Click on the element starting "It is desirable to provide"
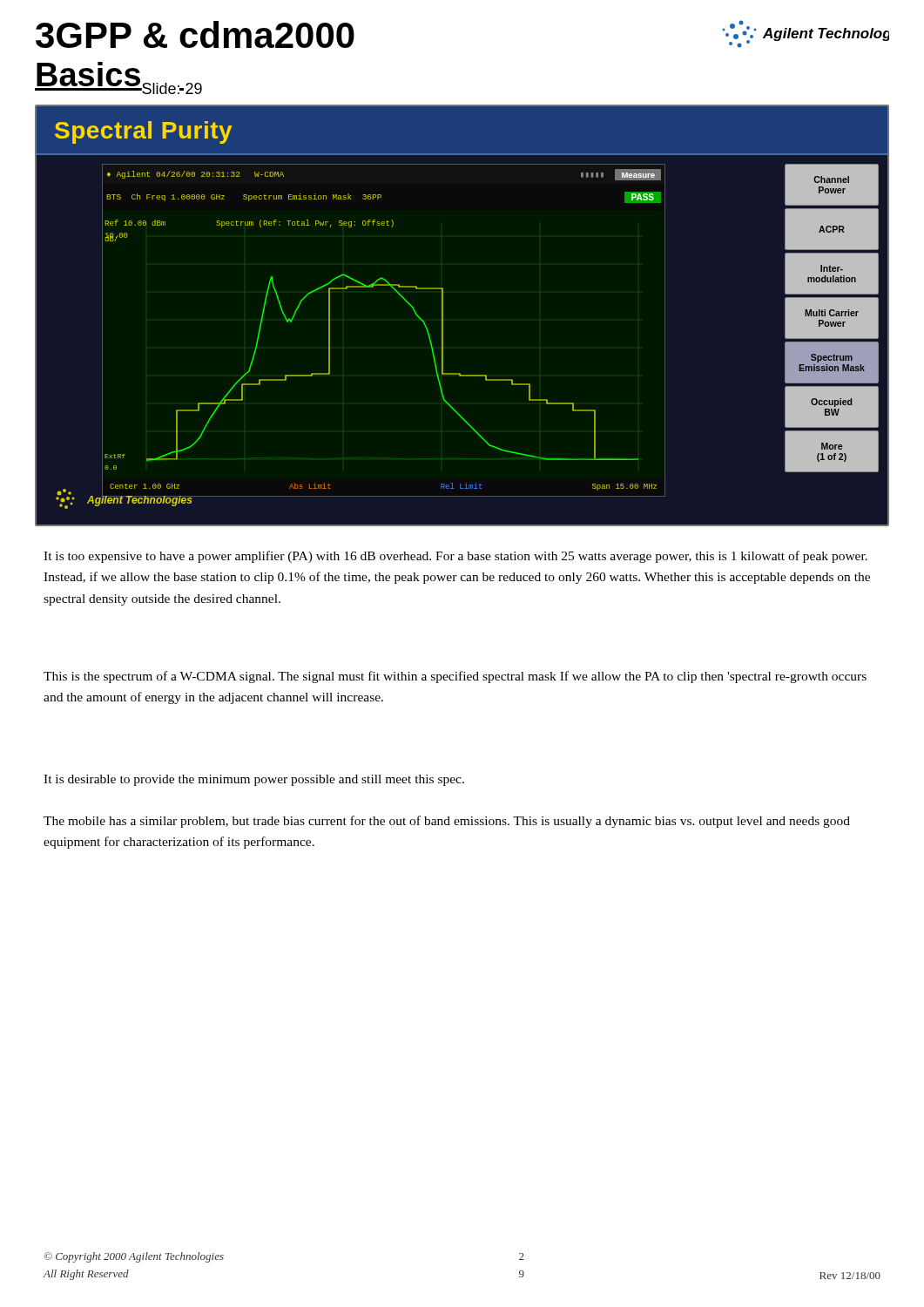Viewport: 924px width, 1307px height. [x=254, y=779]
